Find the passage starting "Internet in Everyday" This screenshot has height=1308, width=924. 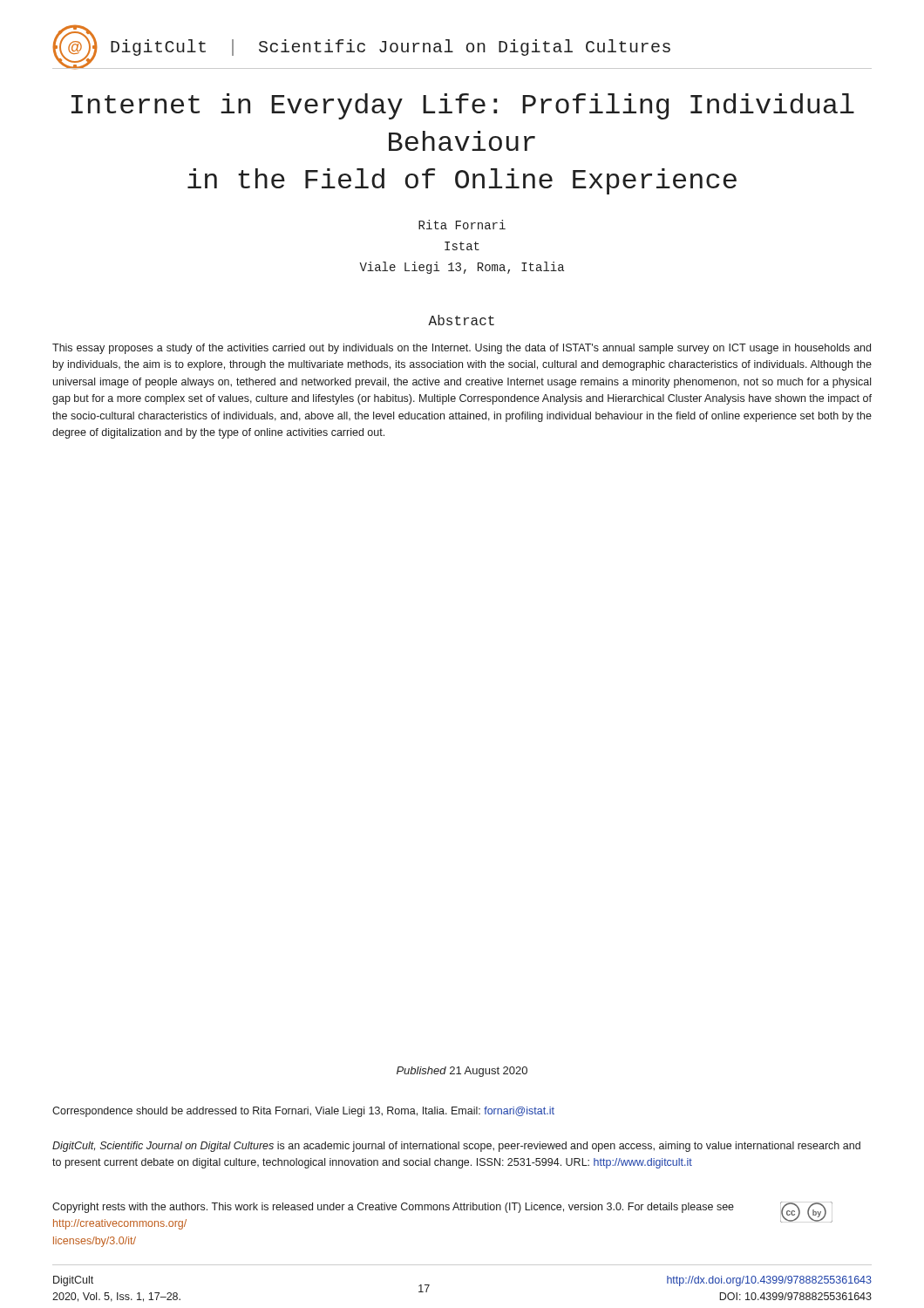462,144
